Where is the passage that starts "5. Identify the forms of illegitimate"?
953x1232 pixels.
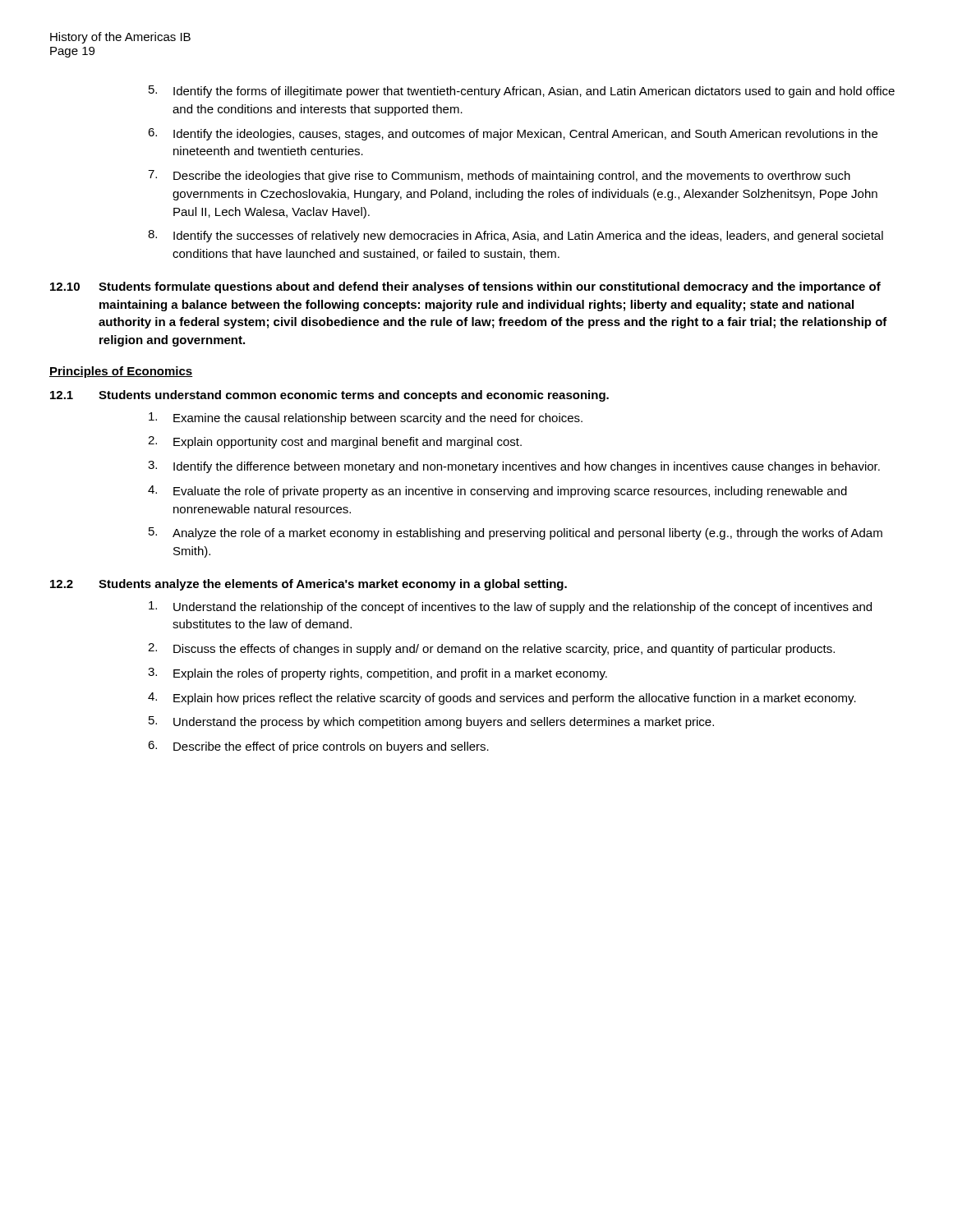[526, 100]
